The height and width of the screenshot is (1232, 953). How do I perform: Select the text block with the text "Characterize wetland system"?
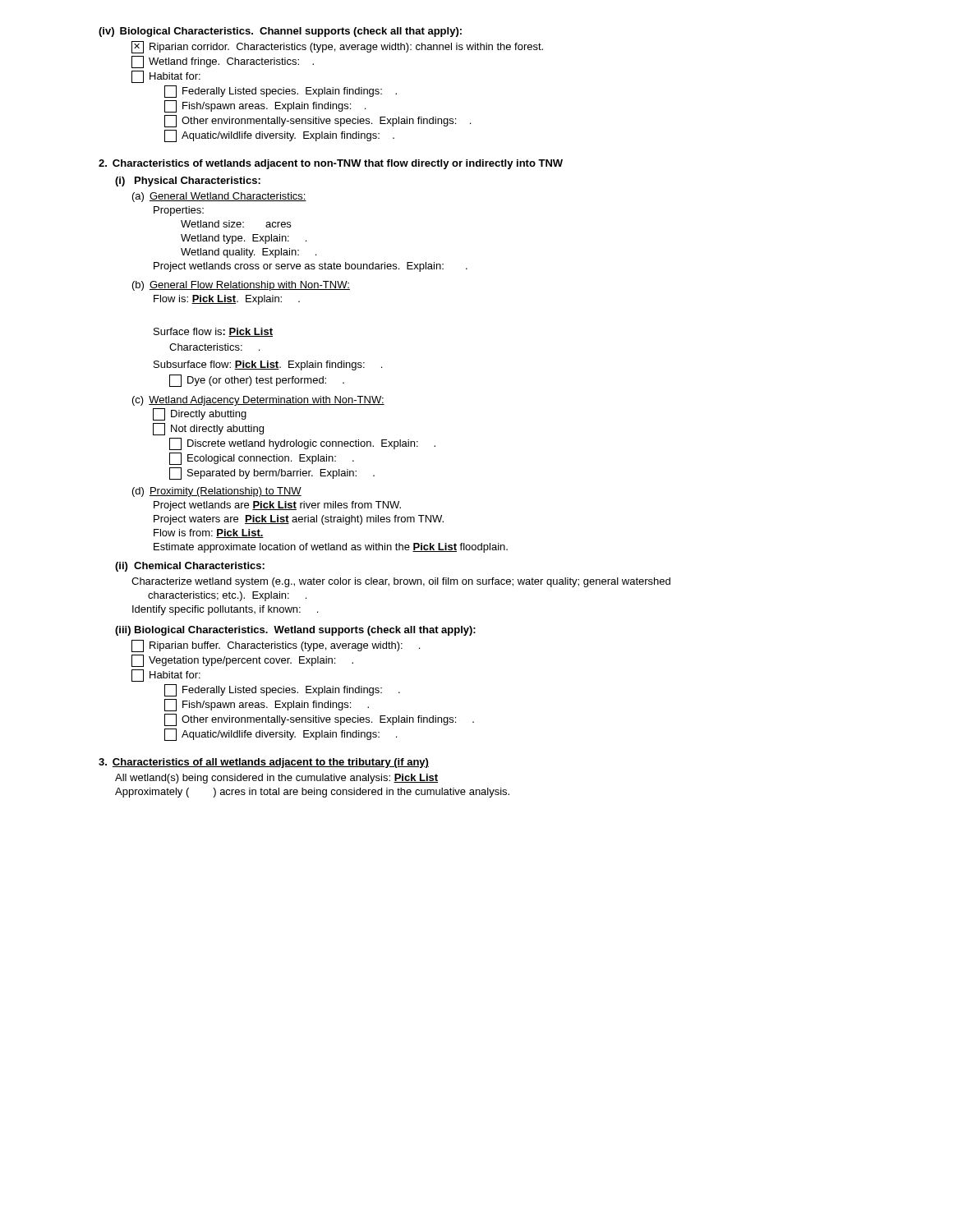pyautogui.click(x=509, y=595)
